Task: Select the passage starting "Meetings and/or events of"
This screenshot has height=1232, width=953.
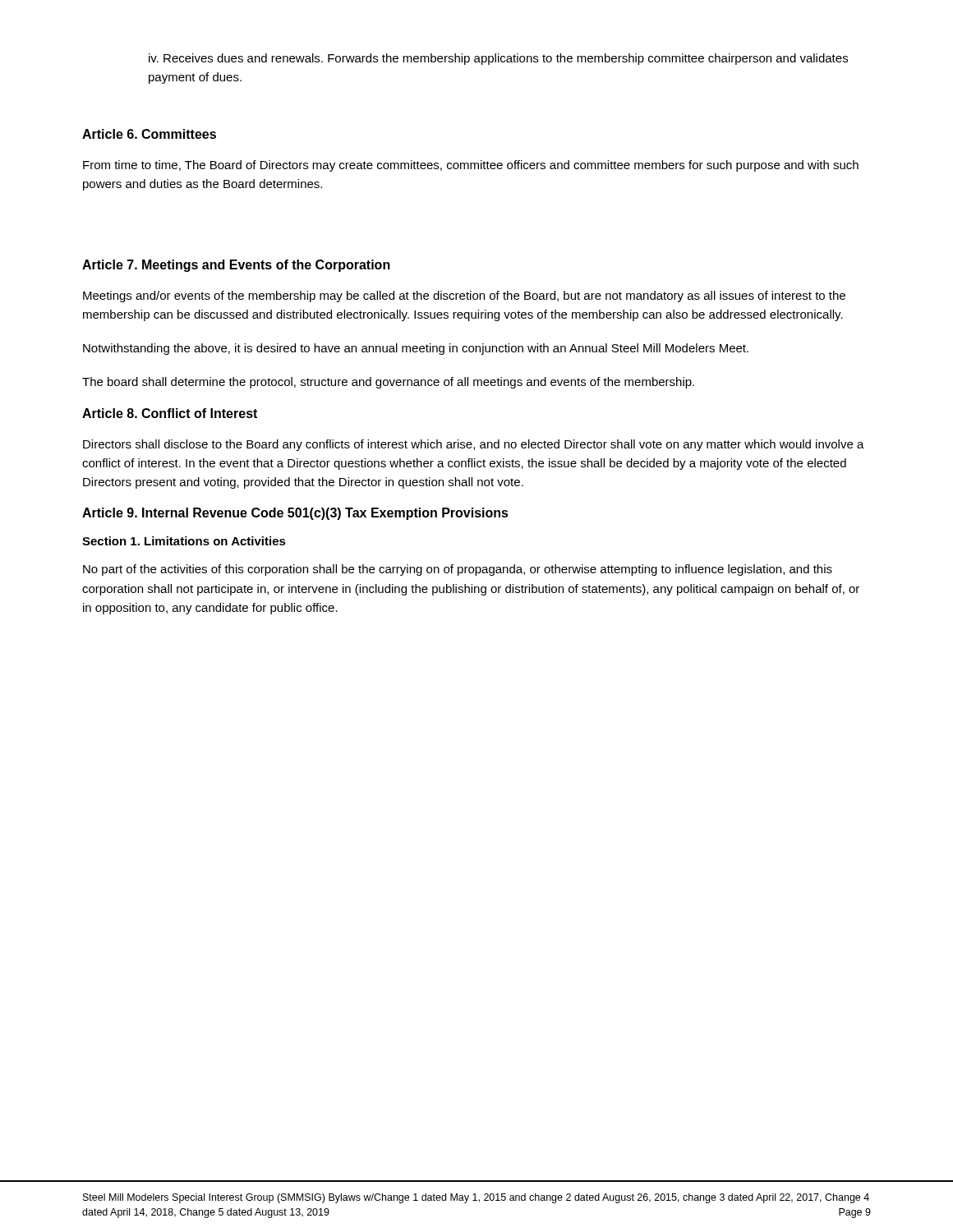Action: (x=464, y=304)
